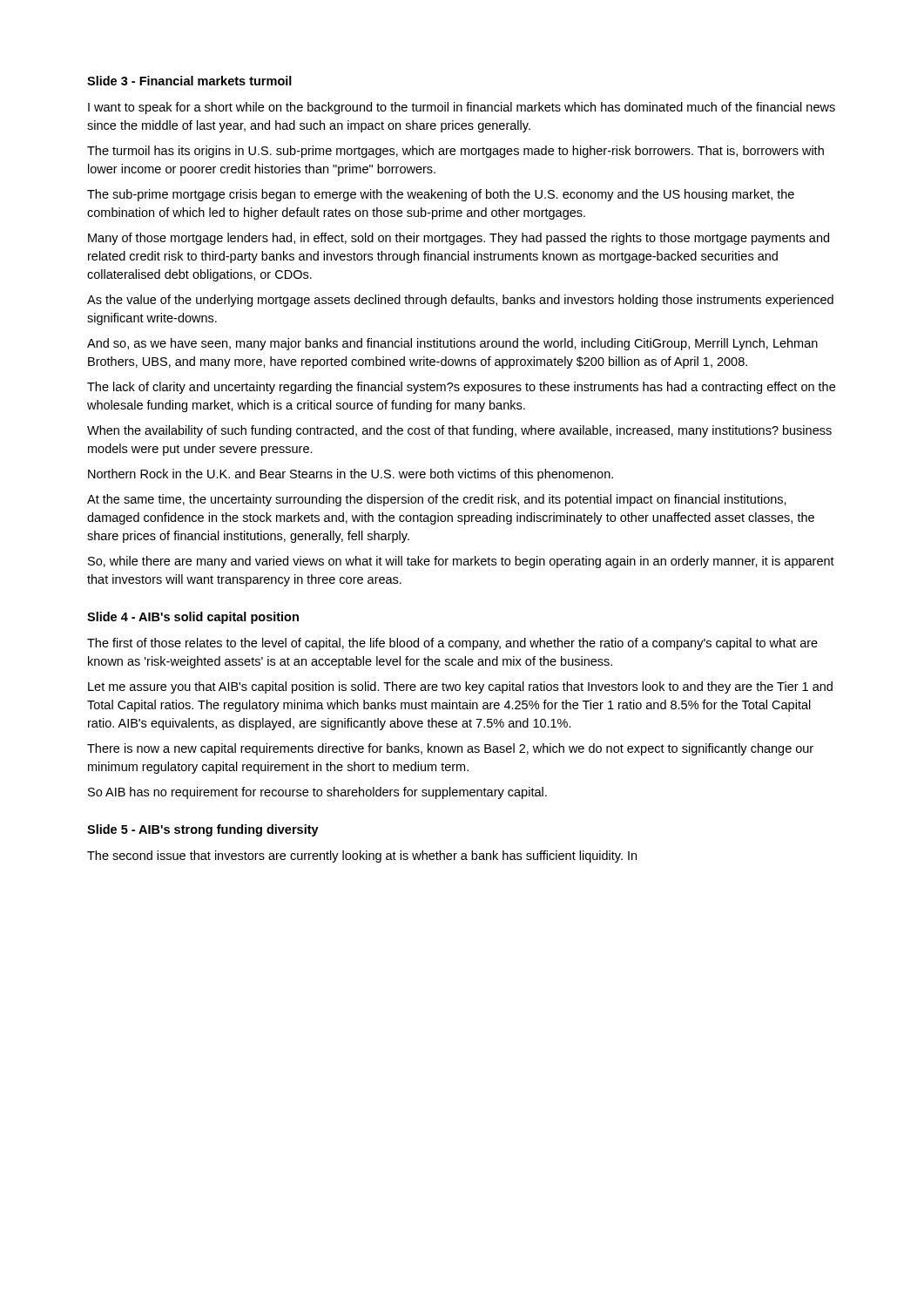Find "Slide 5 - AIB's strong funding diversity" on this page
Screen dimensions: 1307x924
[x=203, y=830]
